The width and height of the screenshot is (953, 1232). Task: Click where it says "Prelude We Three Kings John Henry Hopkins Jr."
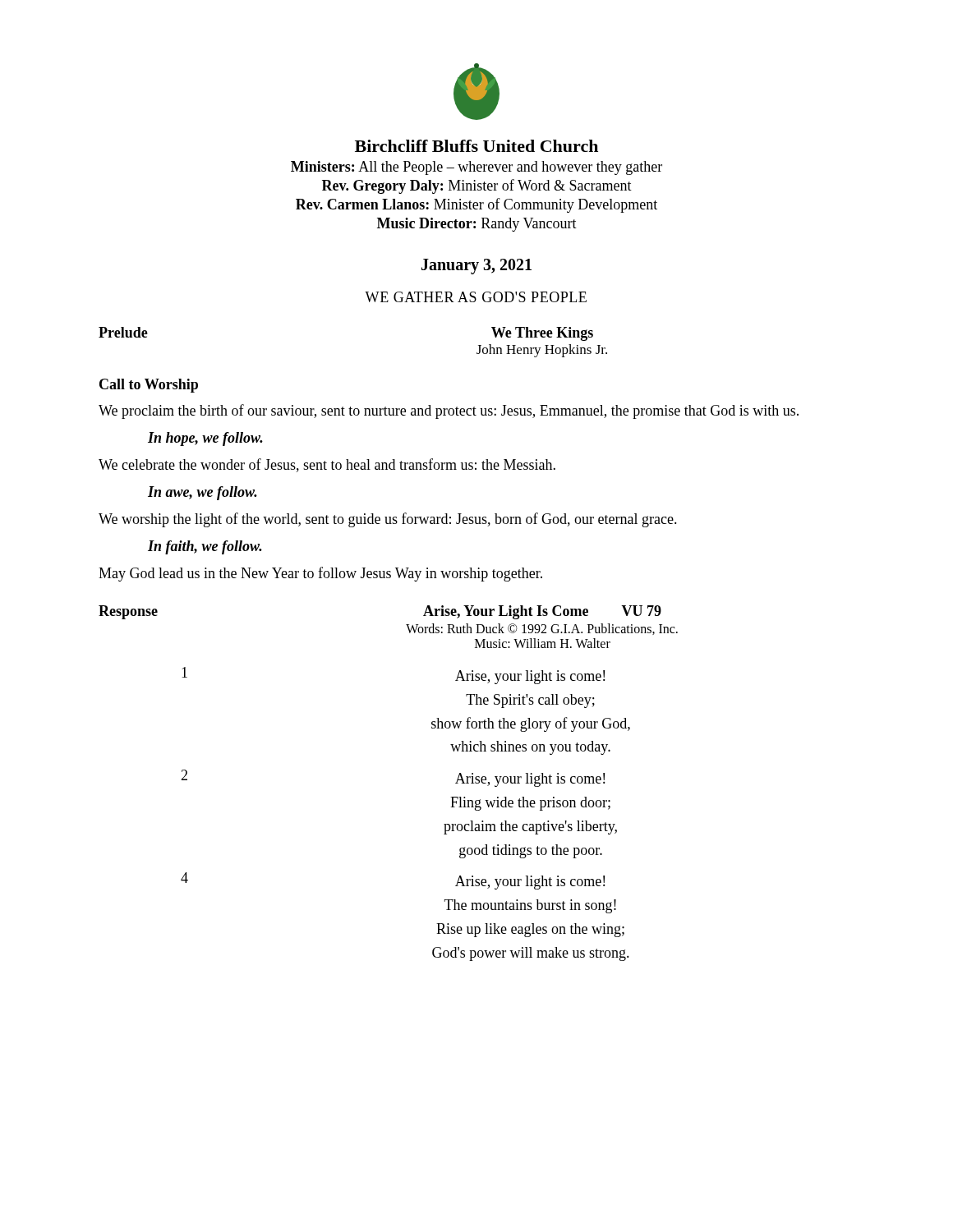pos(476,341)
